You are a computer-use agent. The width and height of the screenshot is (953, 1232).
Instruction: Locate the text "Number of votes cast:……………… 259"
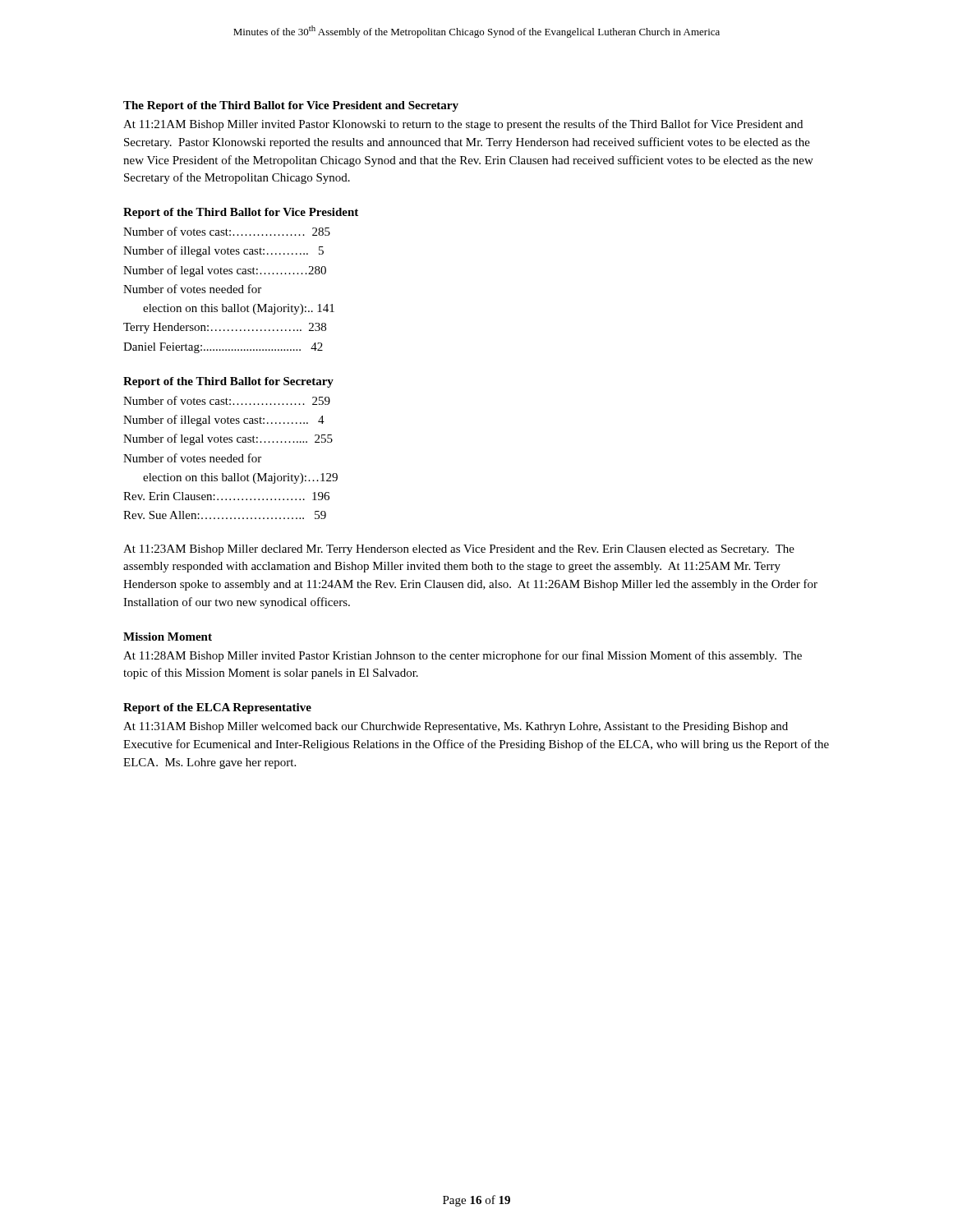(x=227, y=401)
